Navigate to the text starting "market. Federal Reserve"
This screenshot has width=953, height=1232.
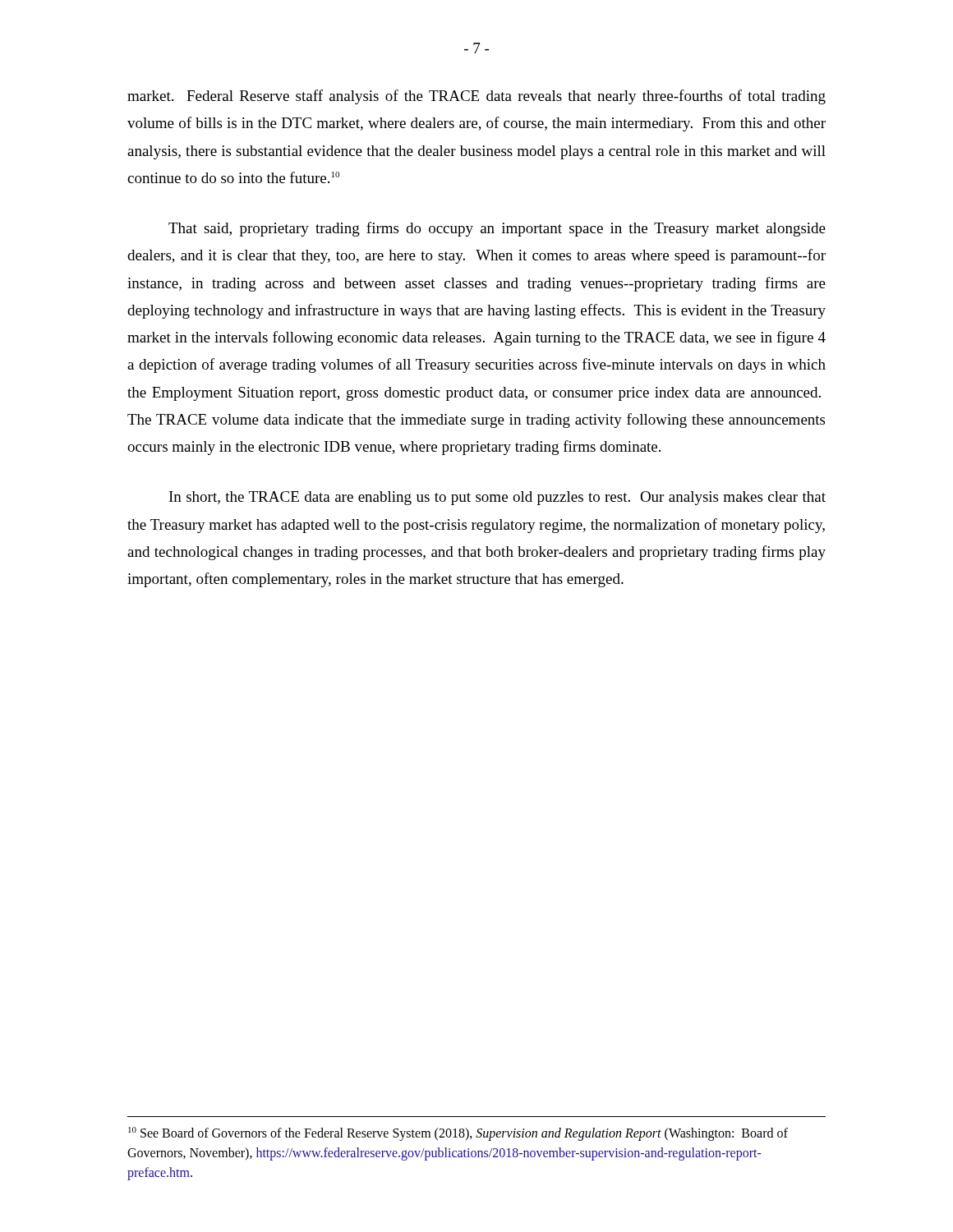pos(476,137)
